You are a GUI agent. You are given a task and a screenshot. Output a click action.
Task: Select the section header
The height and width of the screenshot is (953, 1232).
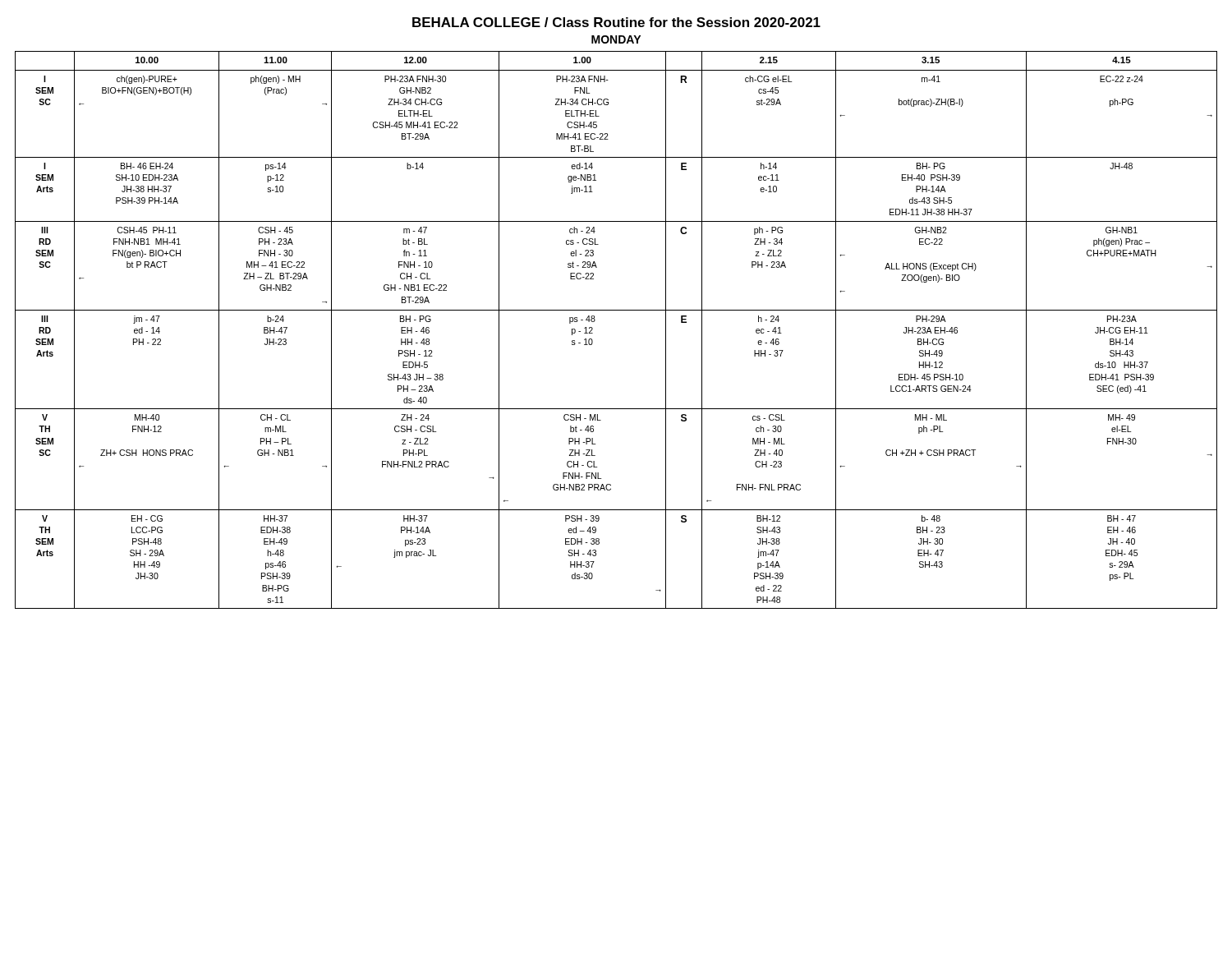pyautogui.click(x=616, y=39)
